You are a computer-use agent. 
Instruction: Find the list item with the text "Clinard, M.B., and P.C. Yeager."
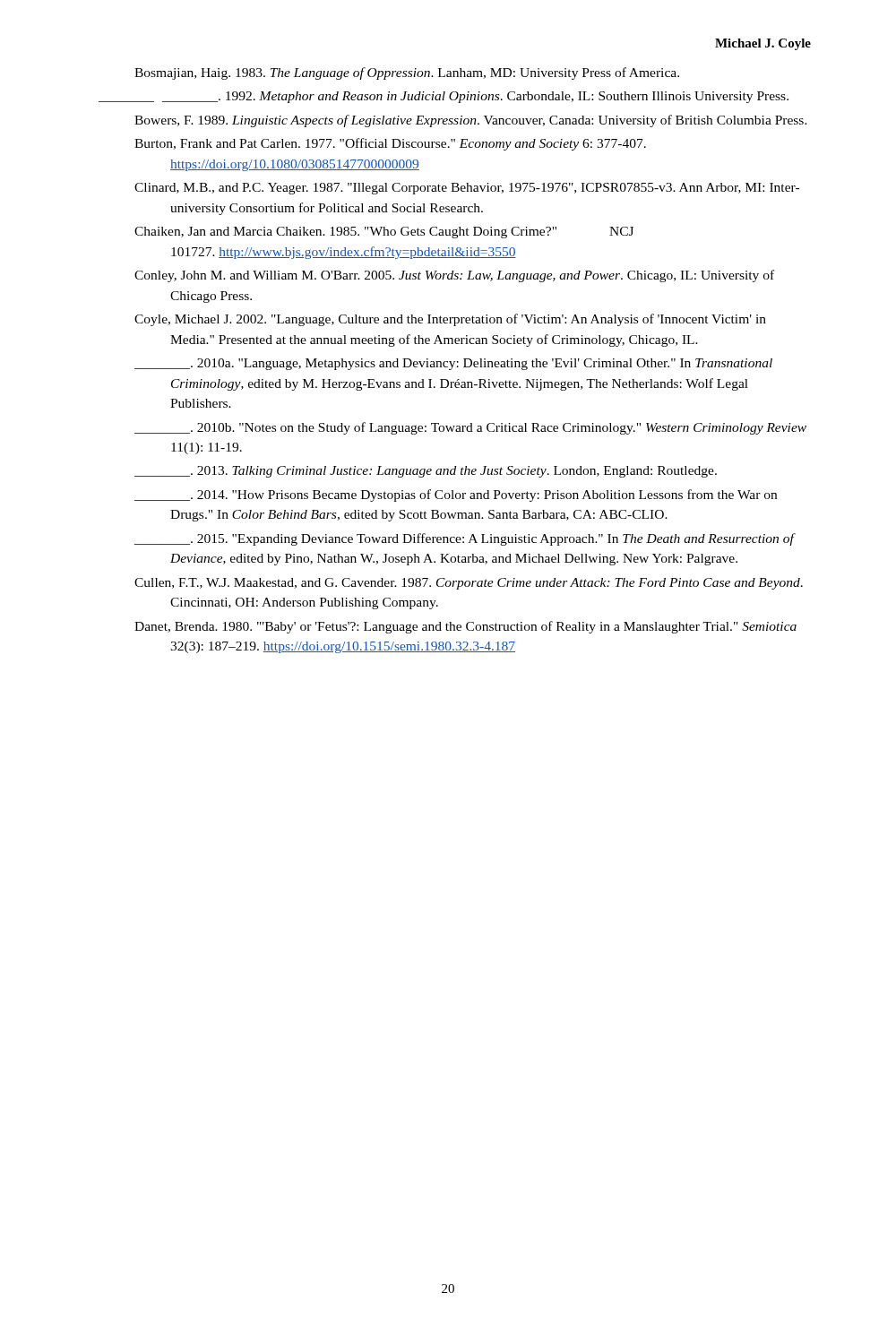467,197
